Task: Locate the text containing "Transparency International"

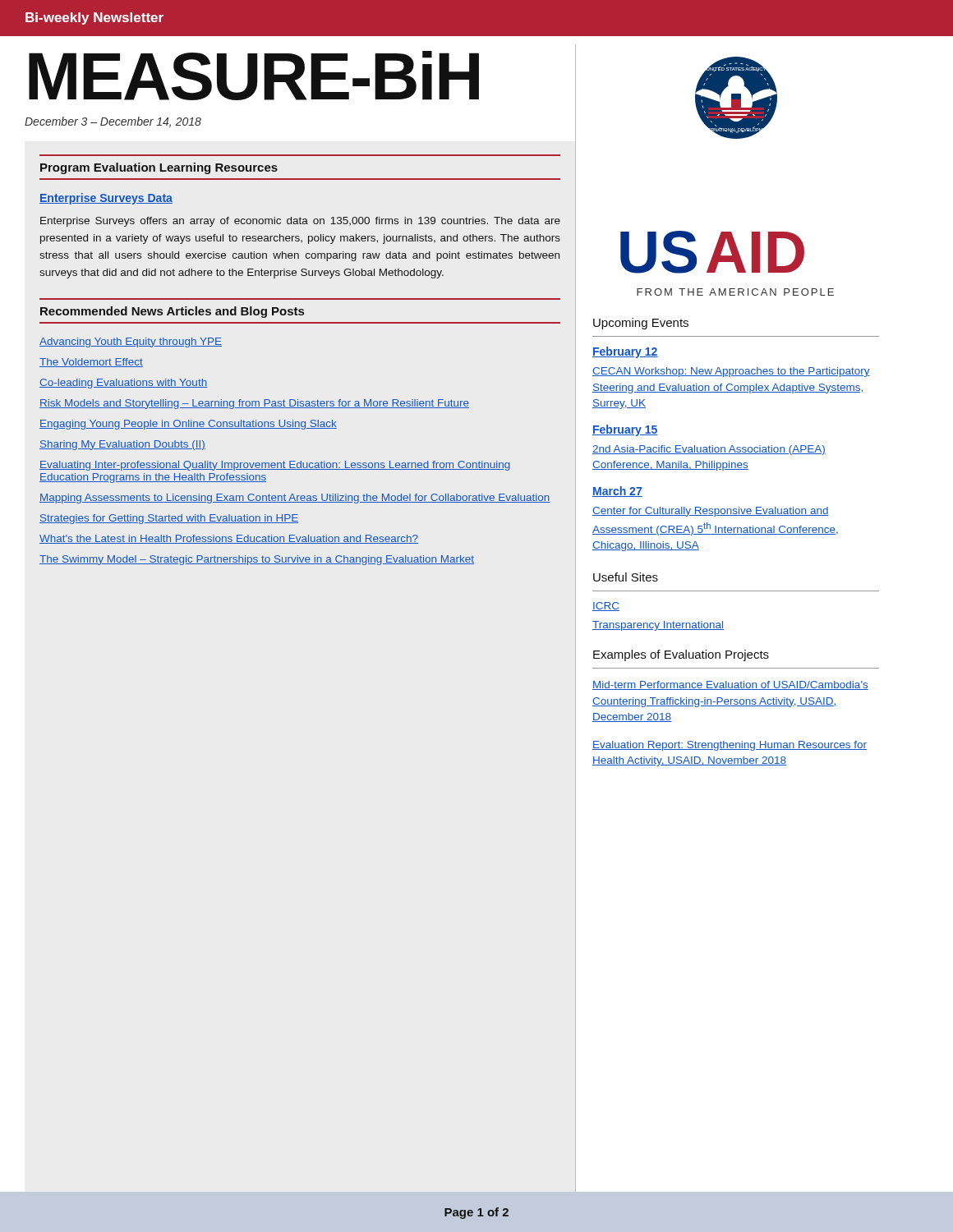Action: point(658,625)
